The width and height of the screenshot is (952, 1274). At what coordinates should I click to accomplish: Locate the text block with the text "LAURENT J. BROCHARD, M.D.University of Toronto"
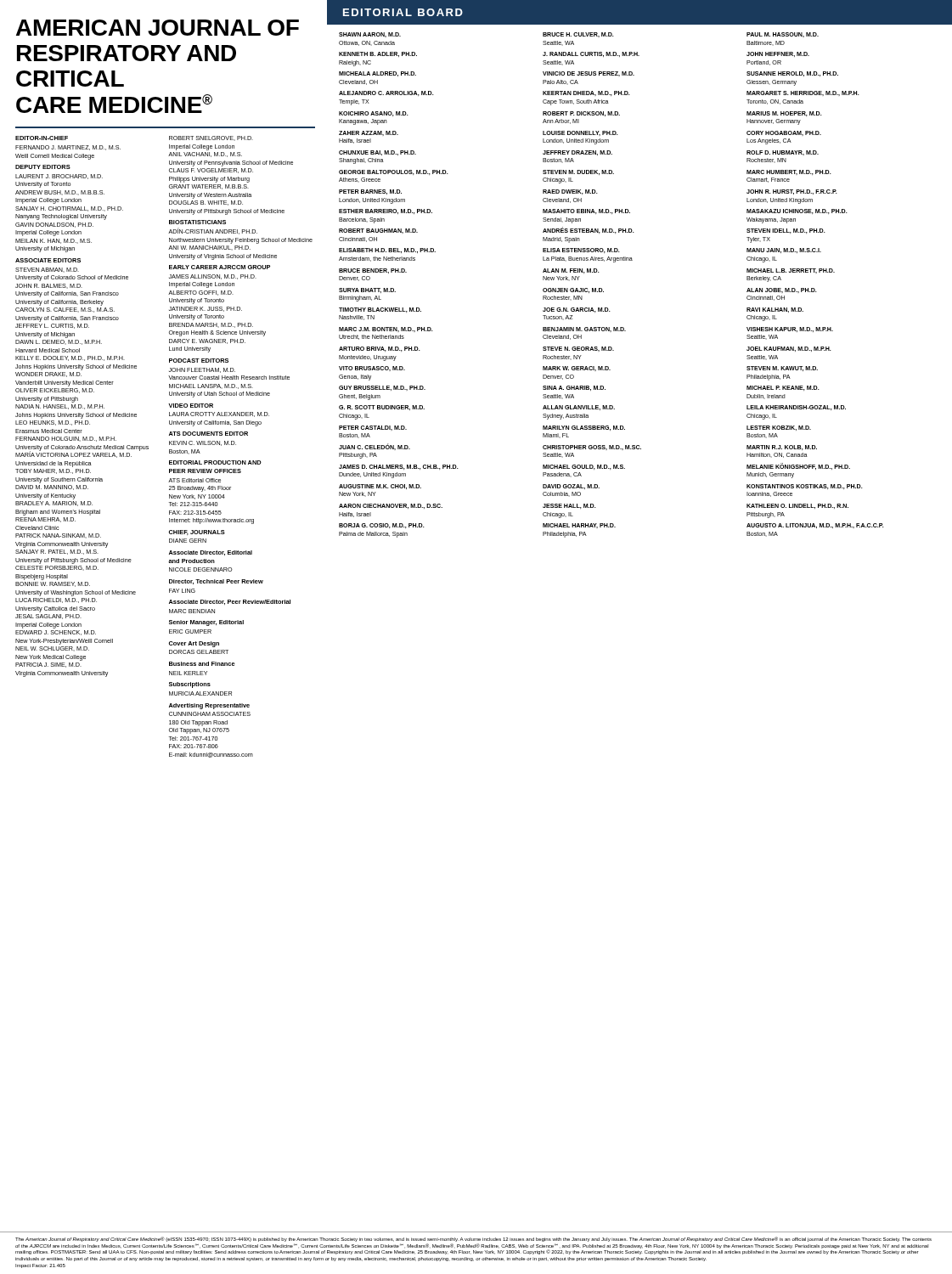(69, 212)
